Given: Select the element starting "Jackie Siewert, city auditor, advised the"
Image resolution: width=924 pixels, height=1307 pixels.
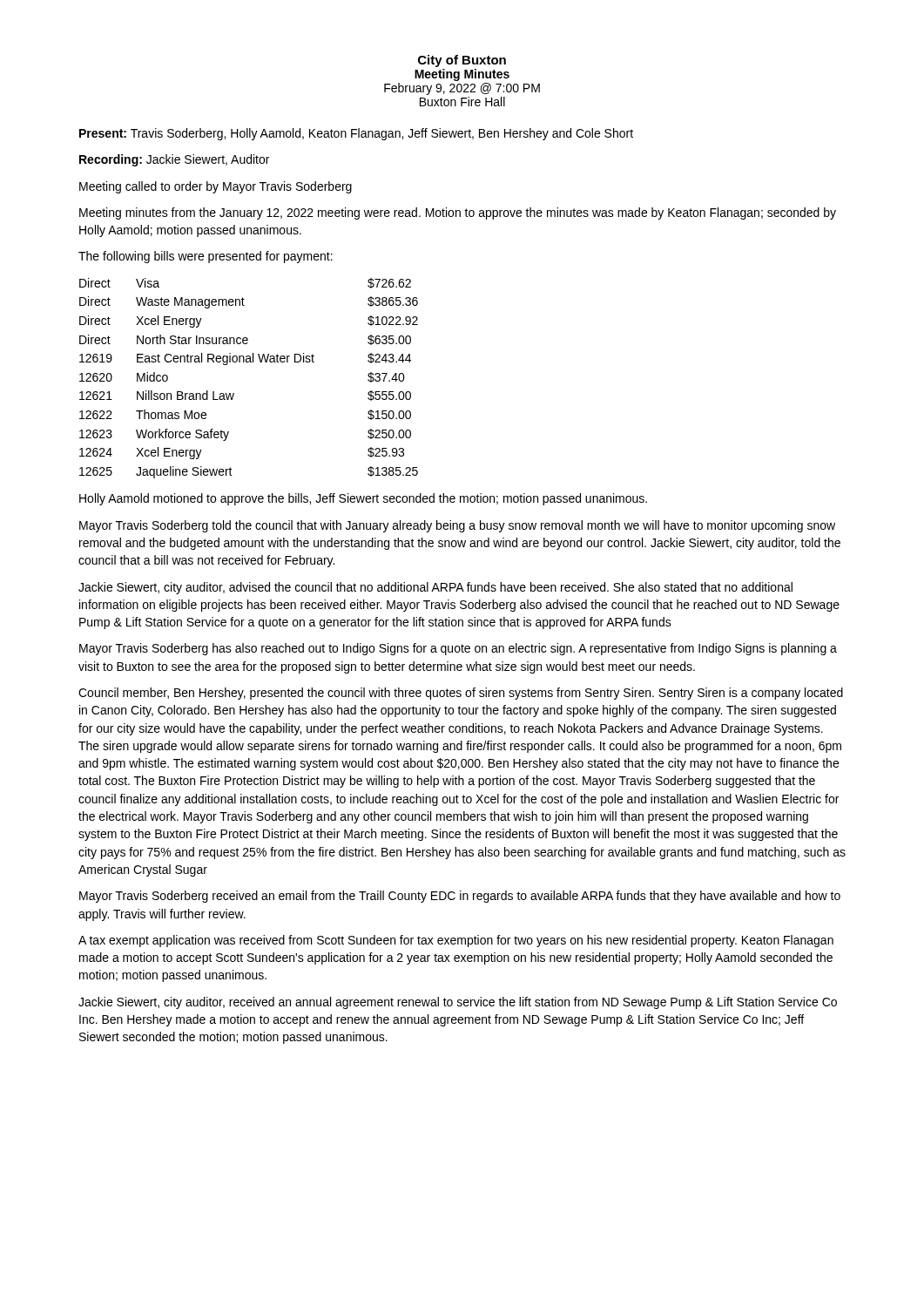Looking at the screenshot, I should point(462,605).
